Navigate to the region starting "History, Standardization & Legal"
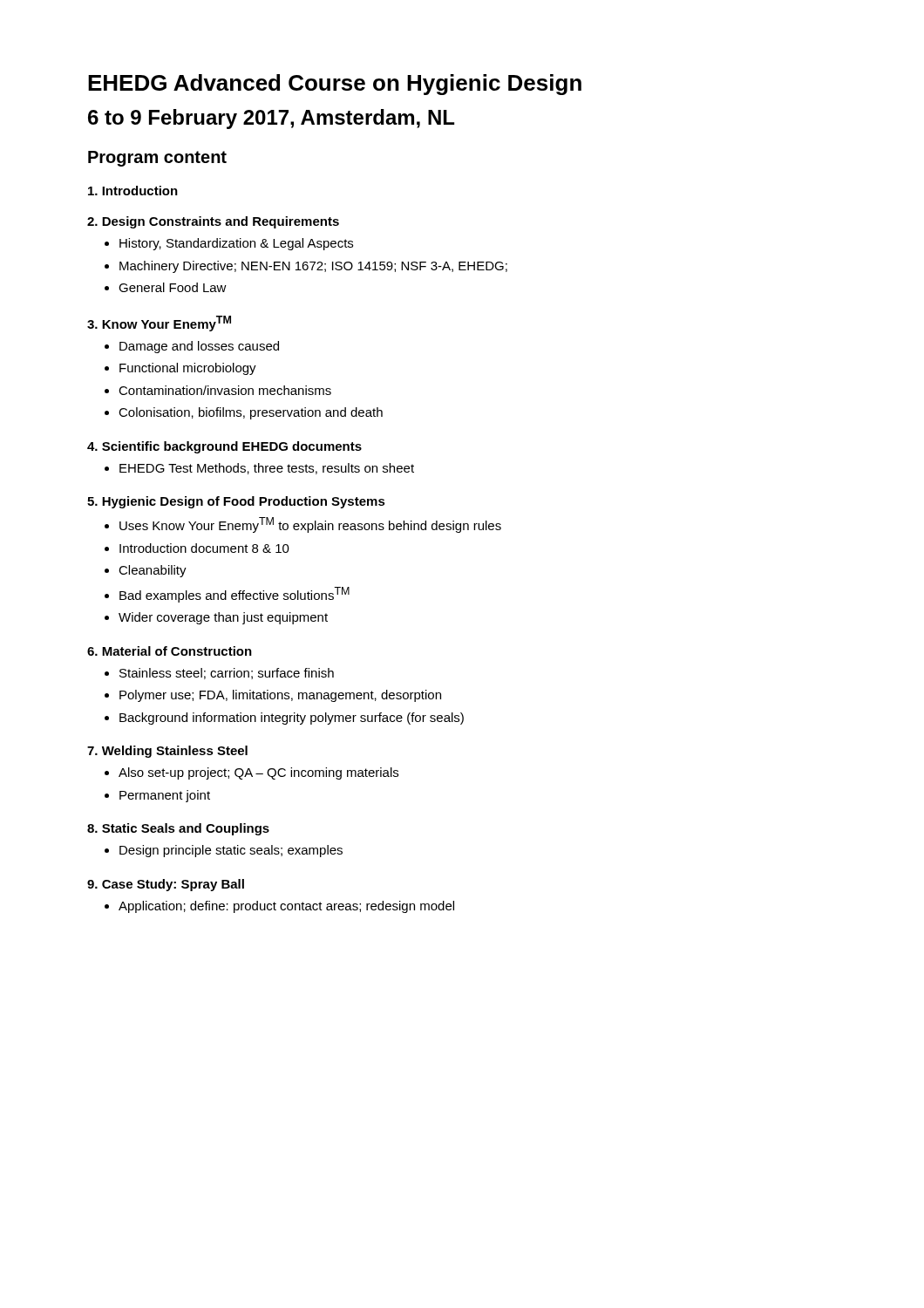The height and width of the screenshot is (1308, 924). click(236, 243)
